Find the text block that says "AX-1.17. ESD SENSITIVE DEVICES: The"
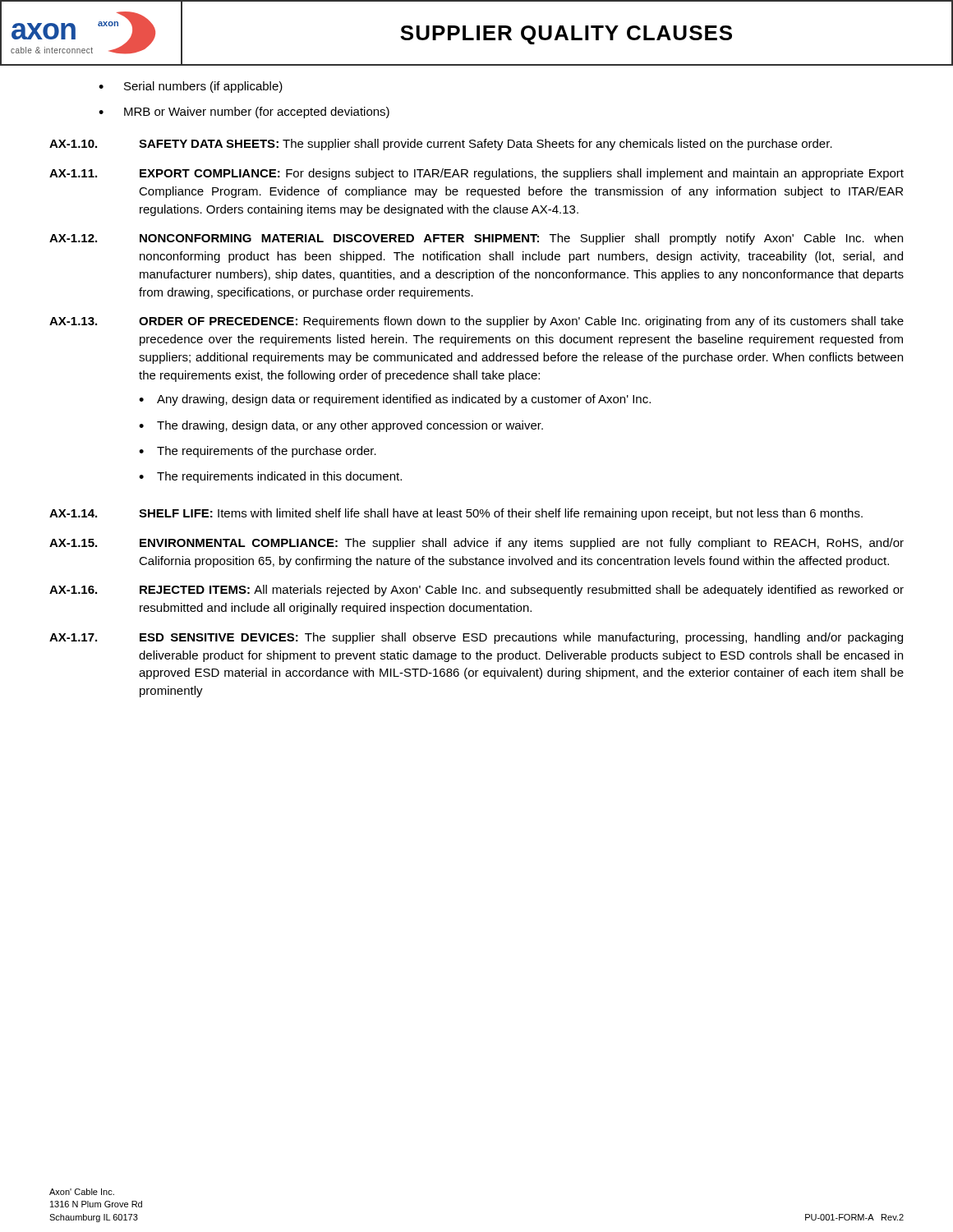This screenshot has height=1232, width=953. pyautogui.click(x=476, y=664)
